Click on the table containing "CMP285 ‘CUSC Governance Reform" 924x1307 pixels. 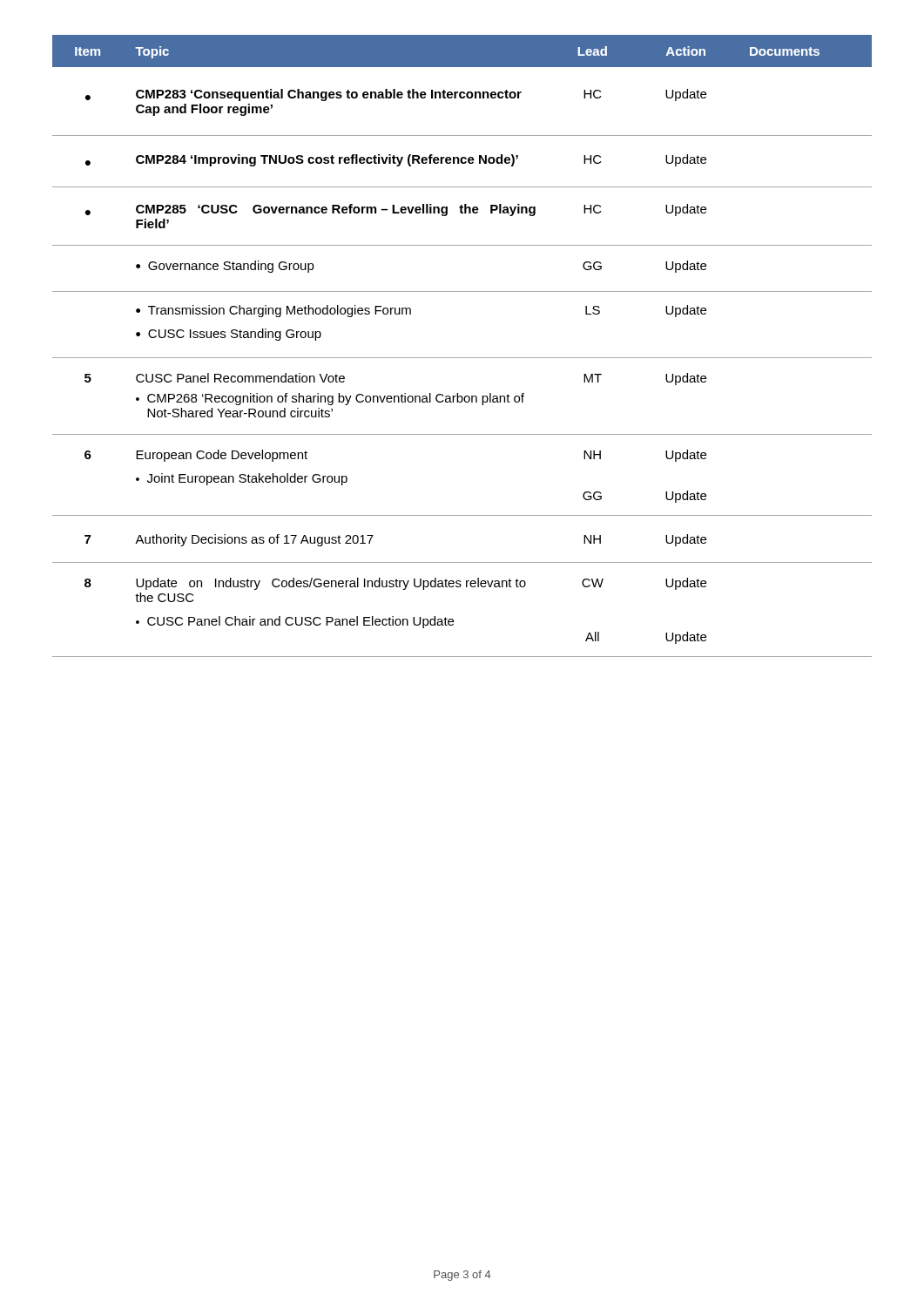462,346
